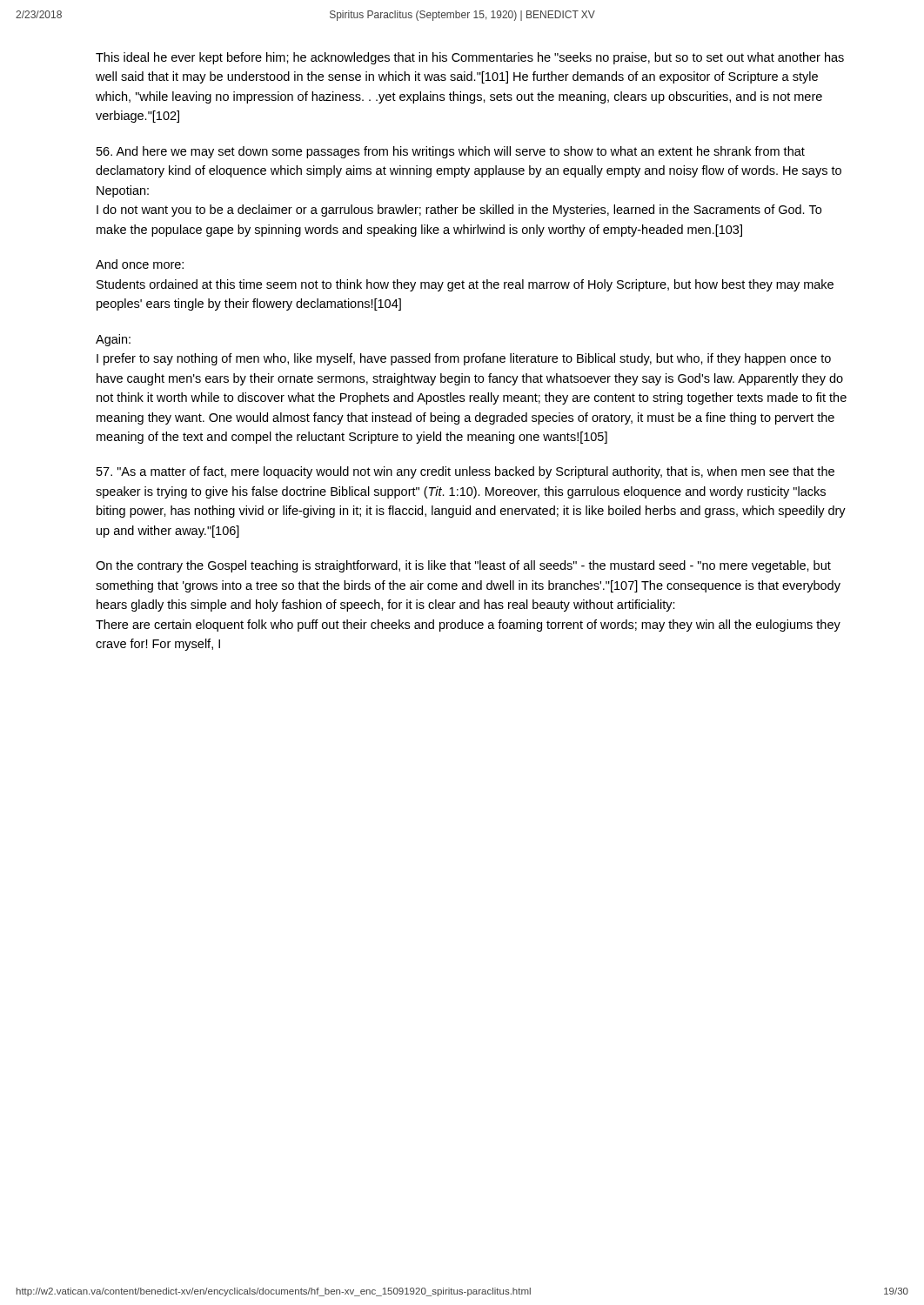The image size is (924, 1305).
Task: Locate the block of text that opens with "And once more: Students ordained at this"
Action: pos(465,284)
